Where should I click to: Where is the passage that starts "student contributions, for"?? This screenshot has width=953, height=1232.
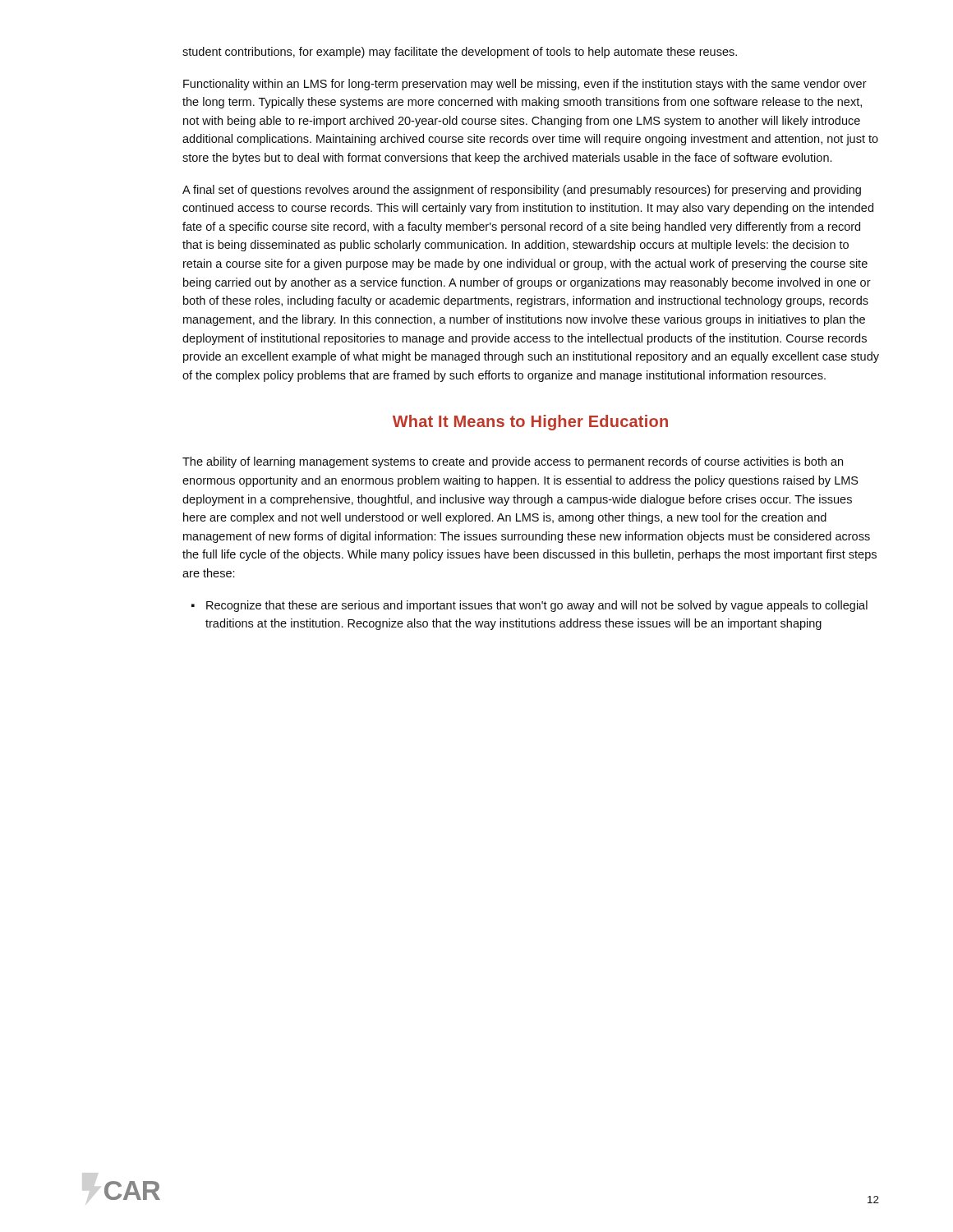coord(460,52)
